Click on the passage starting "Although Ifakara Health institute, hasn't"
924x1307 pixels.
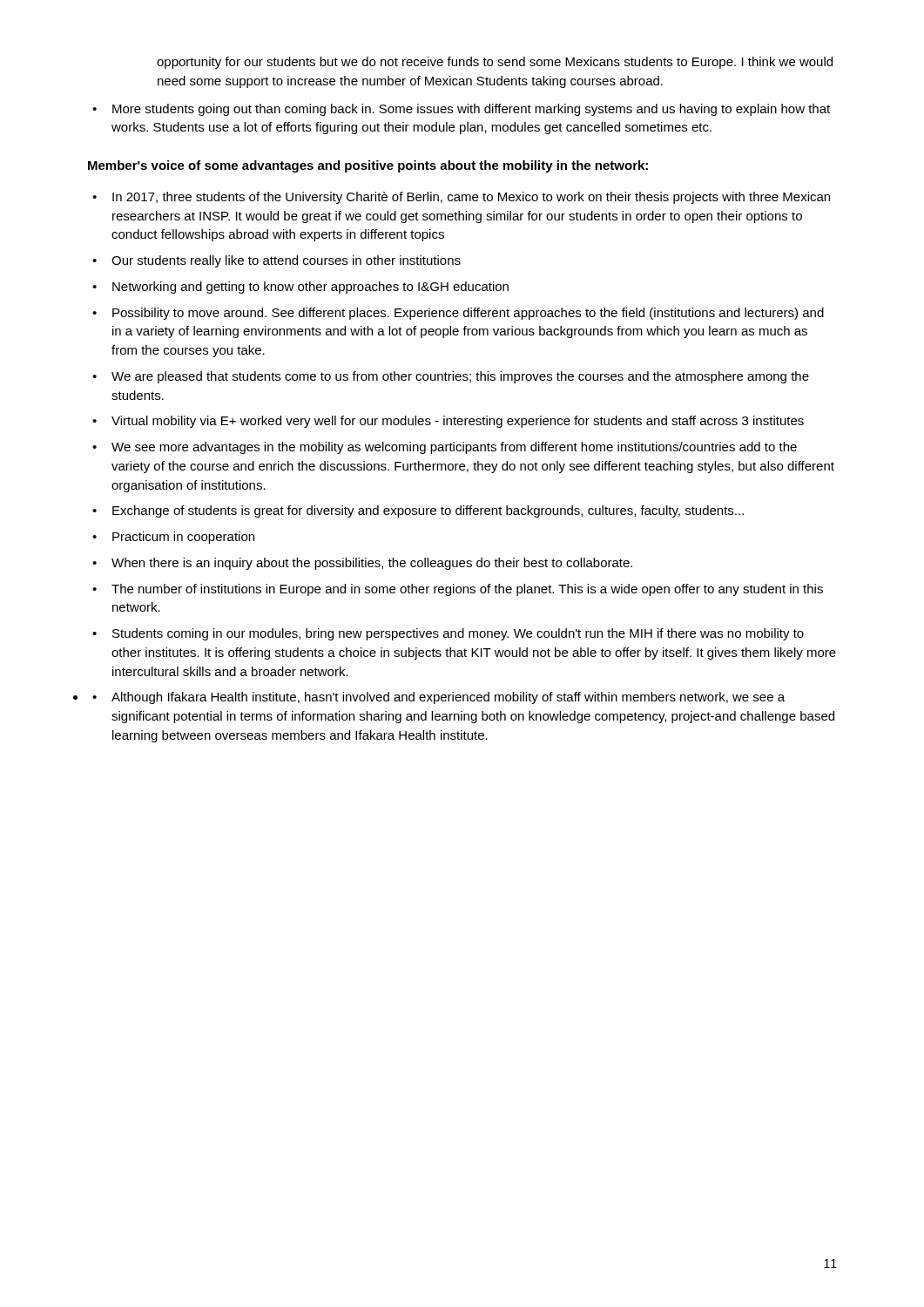click(473, 716)
